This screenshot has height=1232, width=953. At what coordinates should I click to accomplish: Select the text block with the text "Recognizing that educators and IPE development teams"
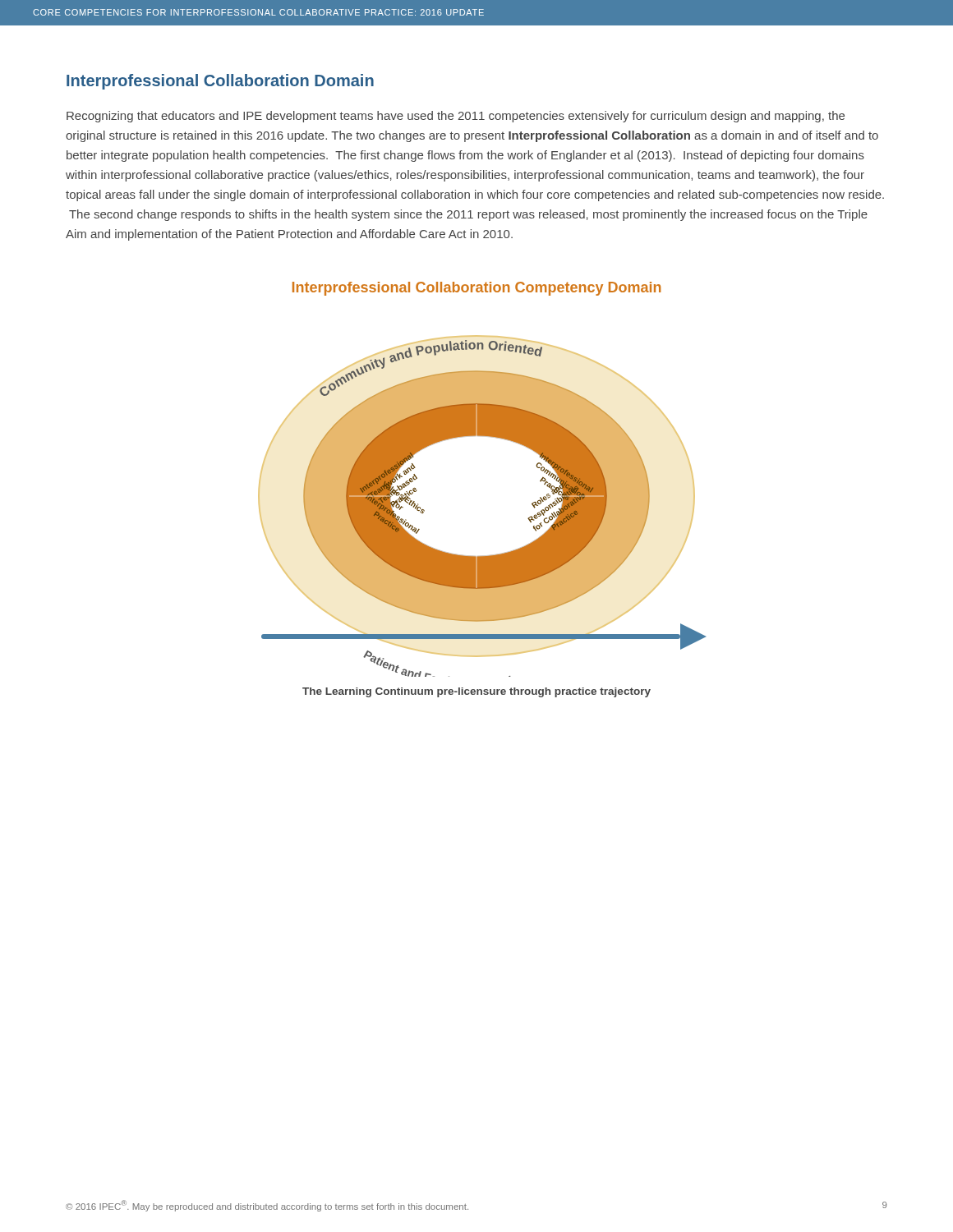(x=475, y=174)
